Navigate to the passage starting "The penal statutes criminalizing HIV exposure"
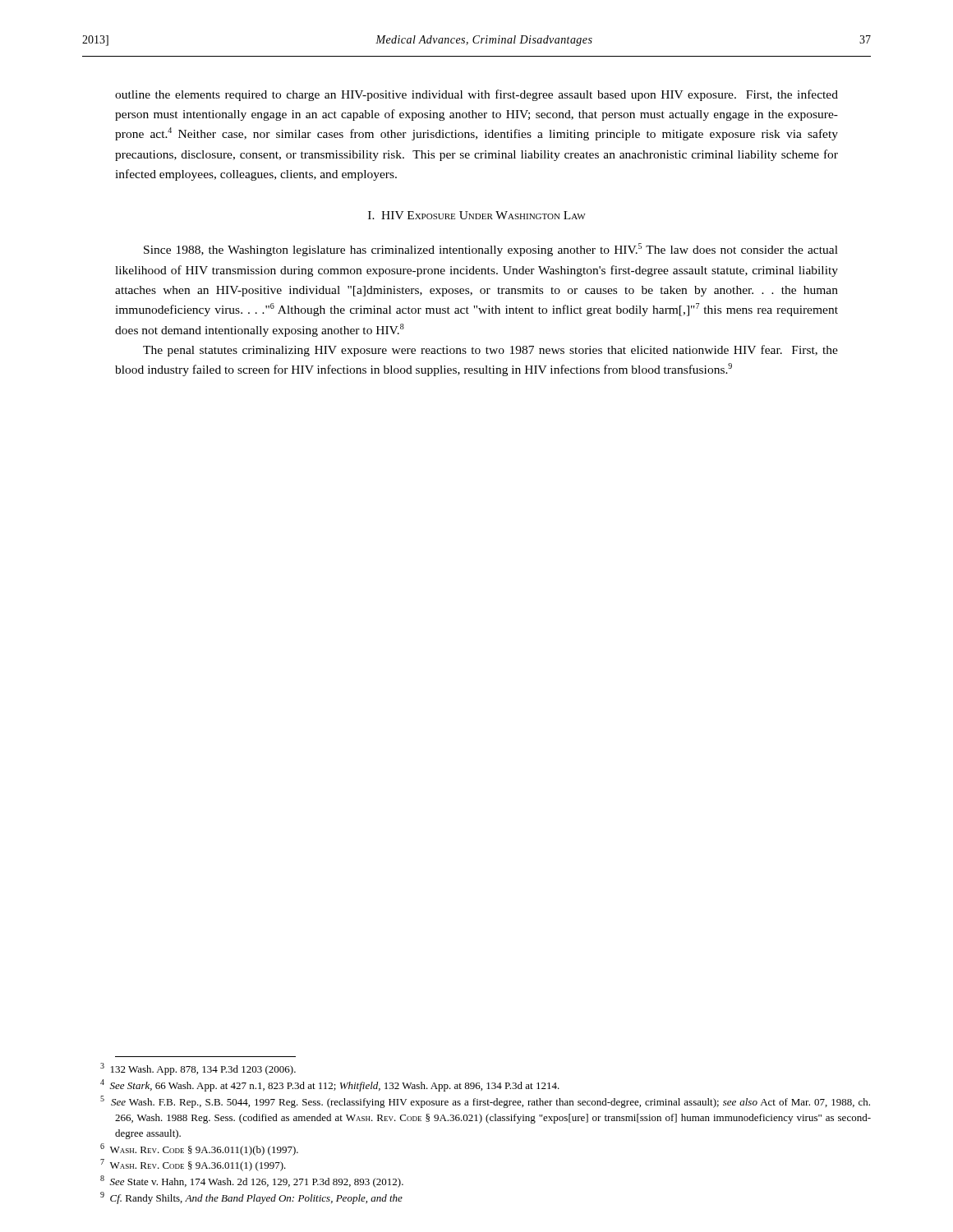The height and width of the screenshot is (1232, 953). 476,359
